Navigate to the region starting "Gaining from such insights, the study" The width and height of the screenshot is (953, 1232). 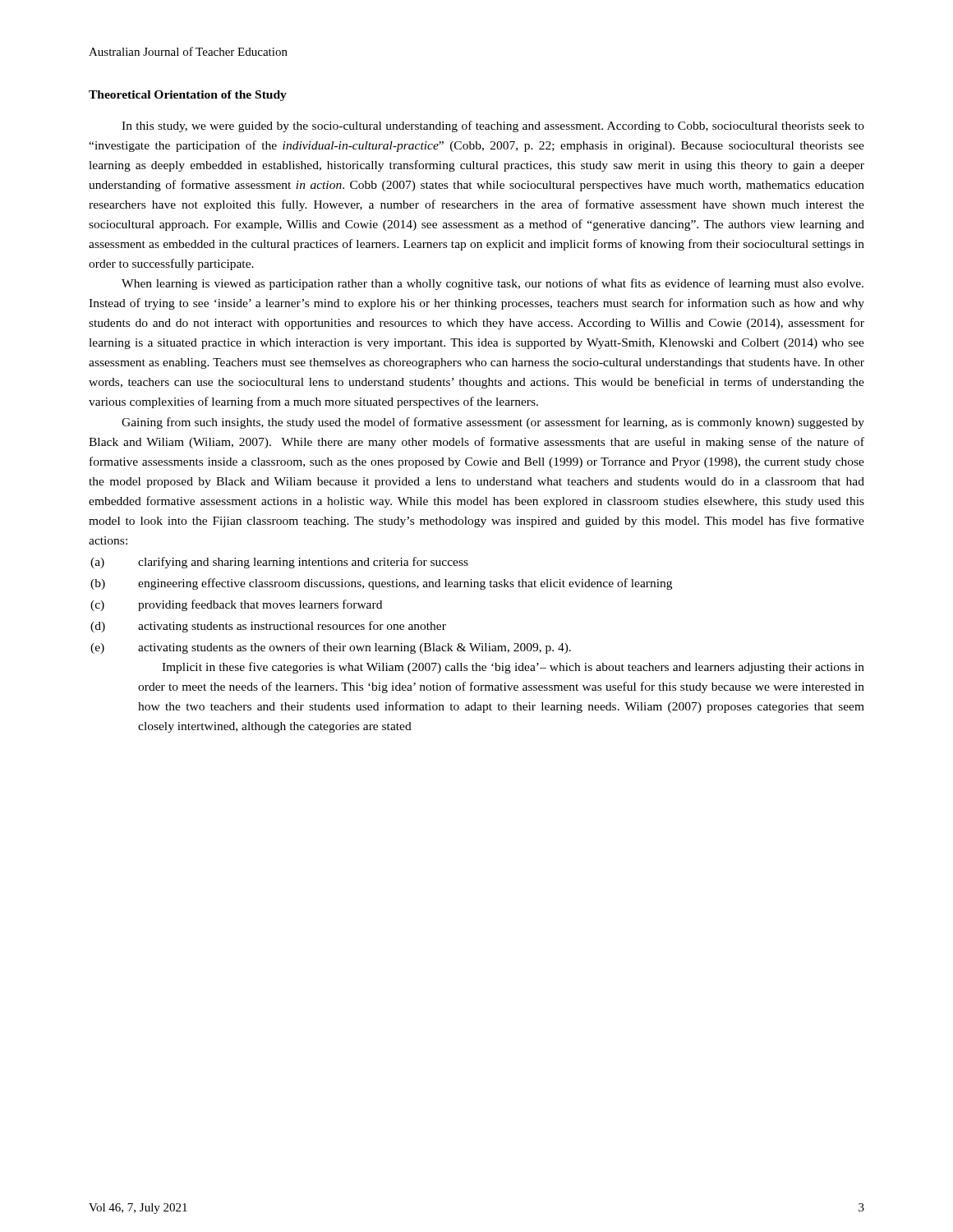point(476,480)
